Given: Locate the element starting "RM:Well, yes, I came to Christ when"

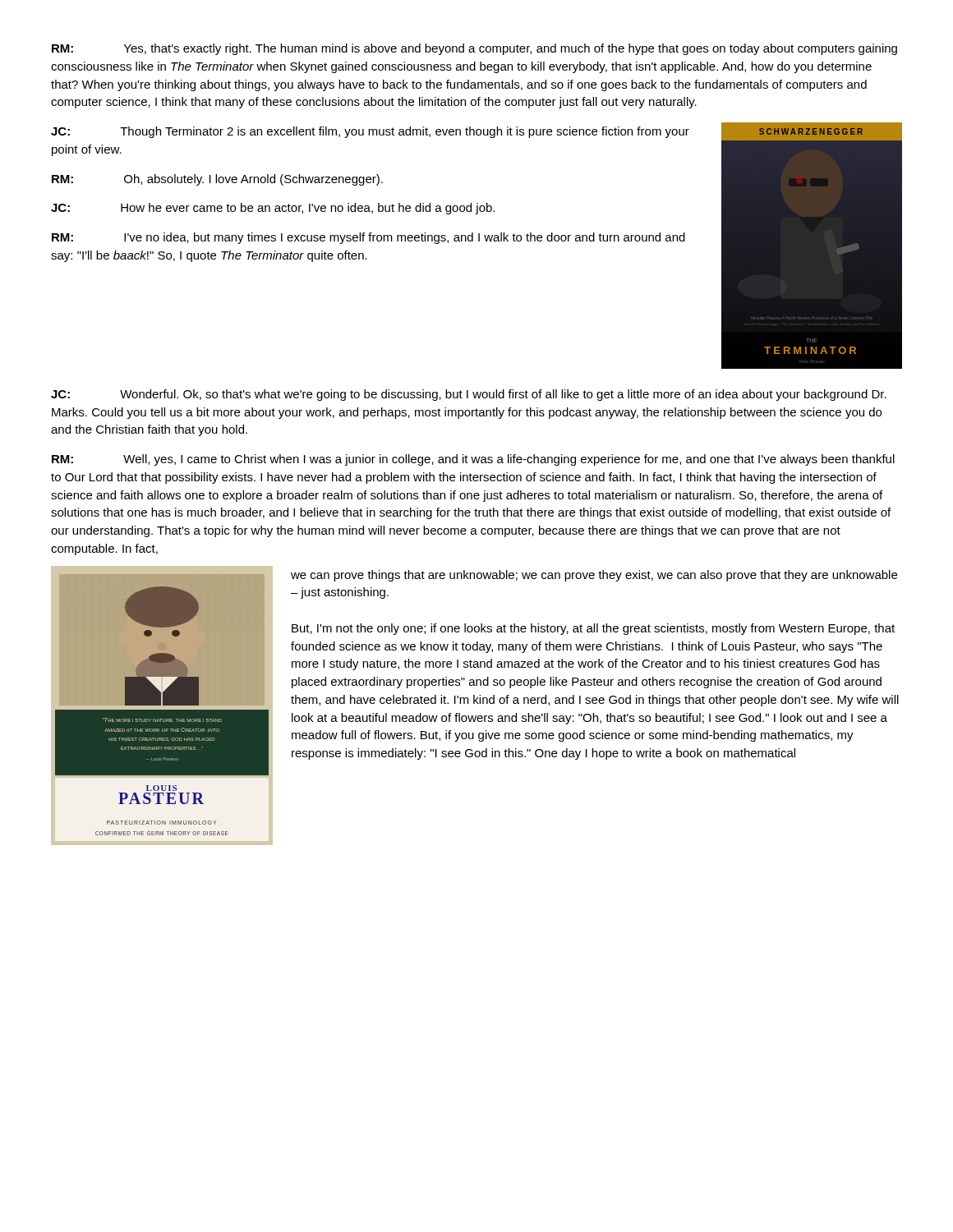Looking at the screenshot, I should 473,503.
